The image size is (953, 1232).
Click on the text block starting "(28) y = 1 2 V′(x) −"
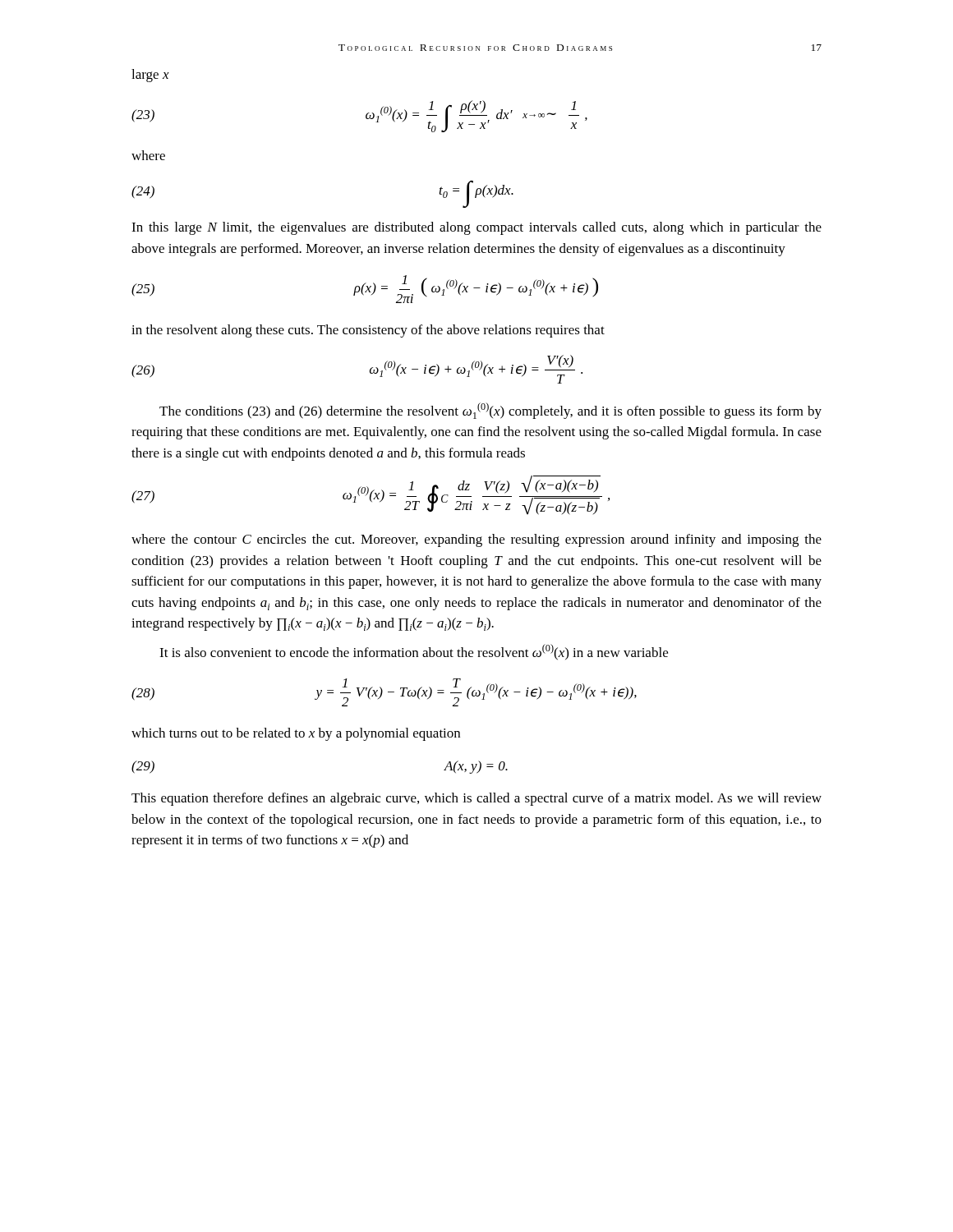click(452, 693)
